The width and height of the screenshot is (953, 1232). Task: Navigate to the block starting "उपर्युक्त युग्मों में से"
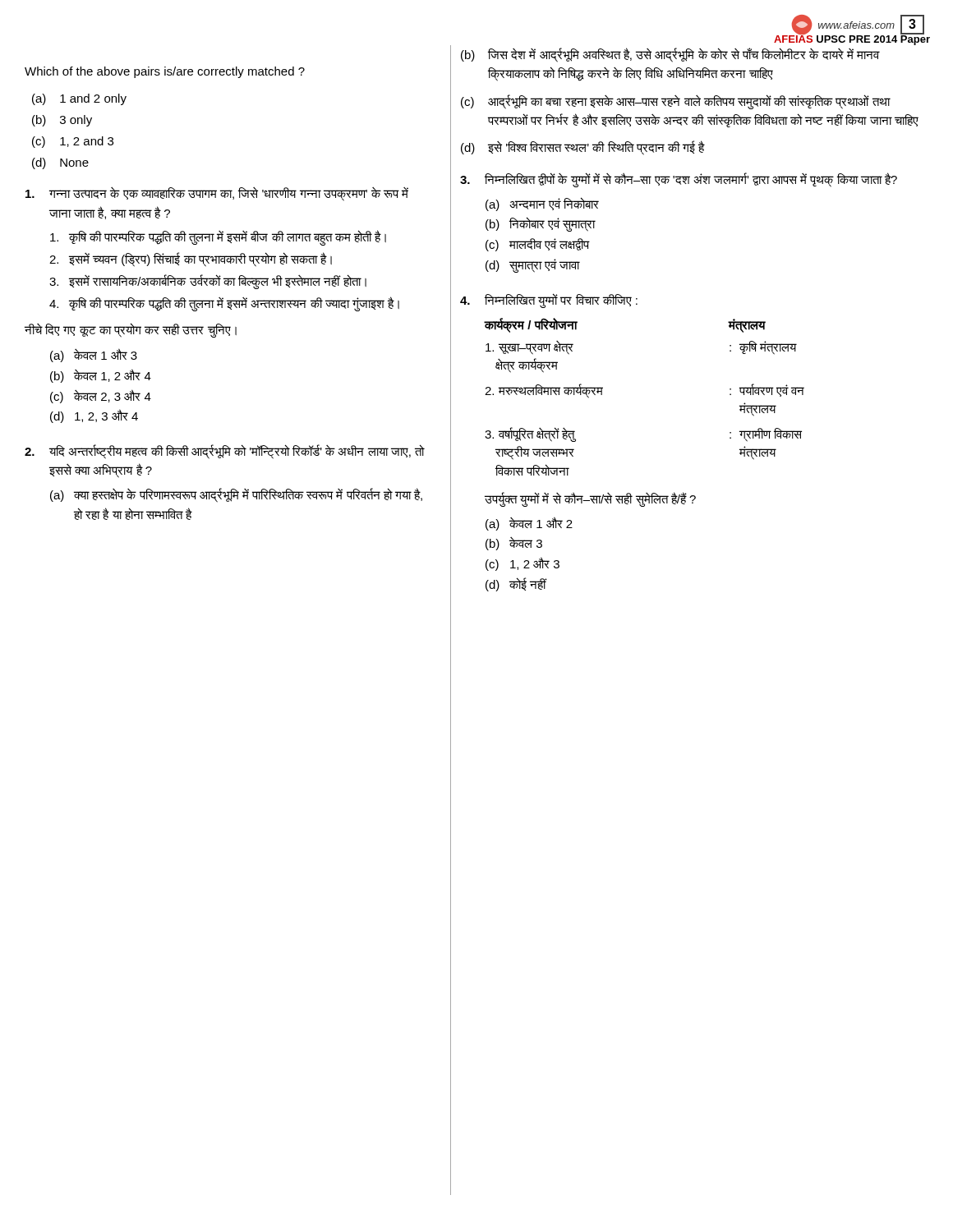pyautogui.click(x=590, y=499)
